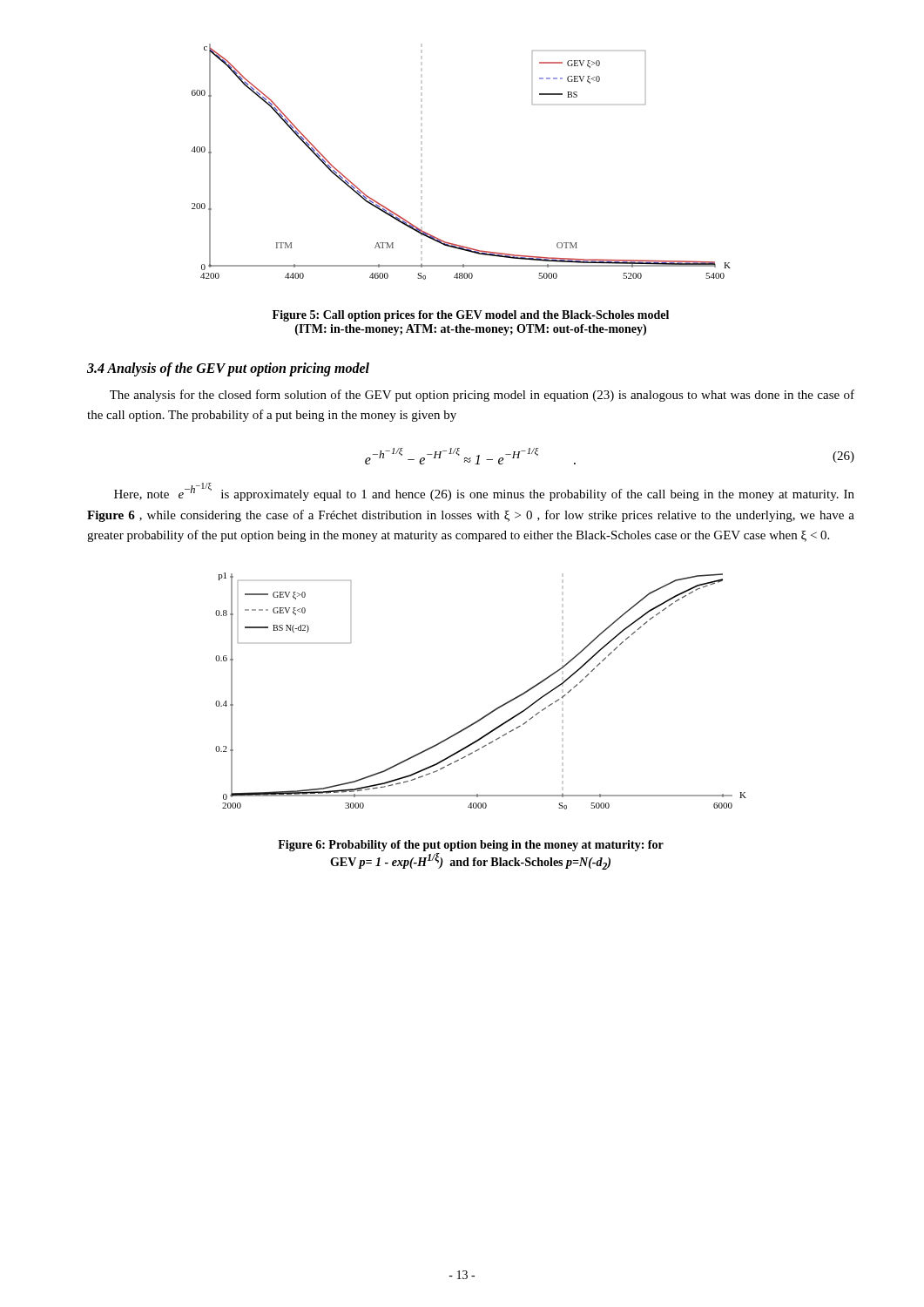Locate the formula
Viewport: 924px width, 1307px height.
[471, 456]
